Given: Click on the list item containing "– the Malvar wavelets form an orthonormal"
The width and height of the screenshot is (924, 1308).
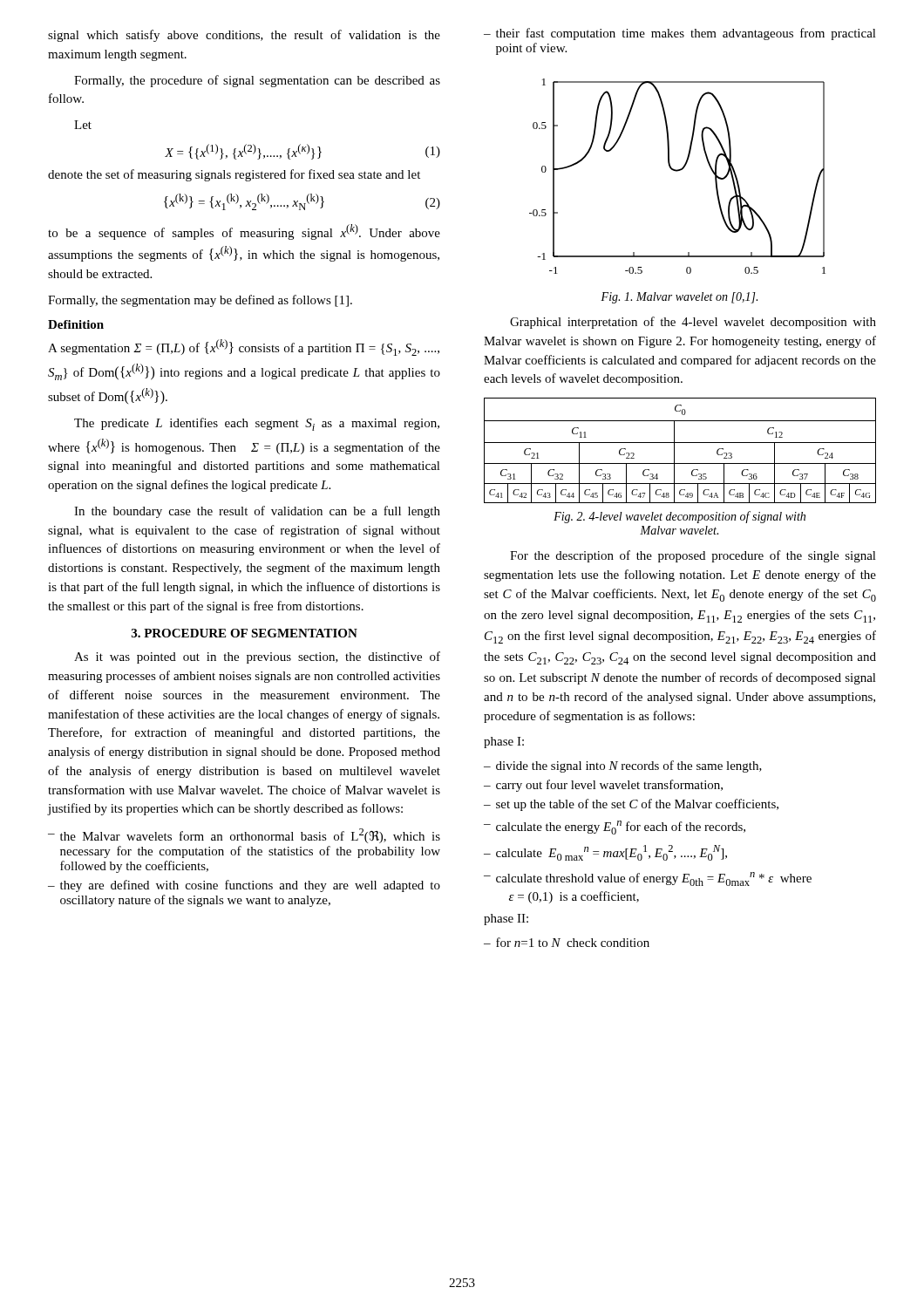Looking at the screenshot, I should pyautogui.click(x=244, y=850).
